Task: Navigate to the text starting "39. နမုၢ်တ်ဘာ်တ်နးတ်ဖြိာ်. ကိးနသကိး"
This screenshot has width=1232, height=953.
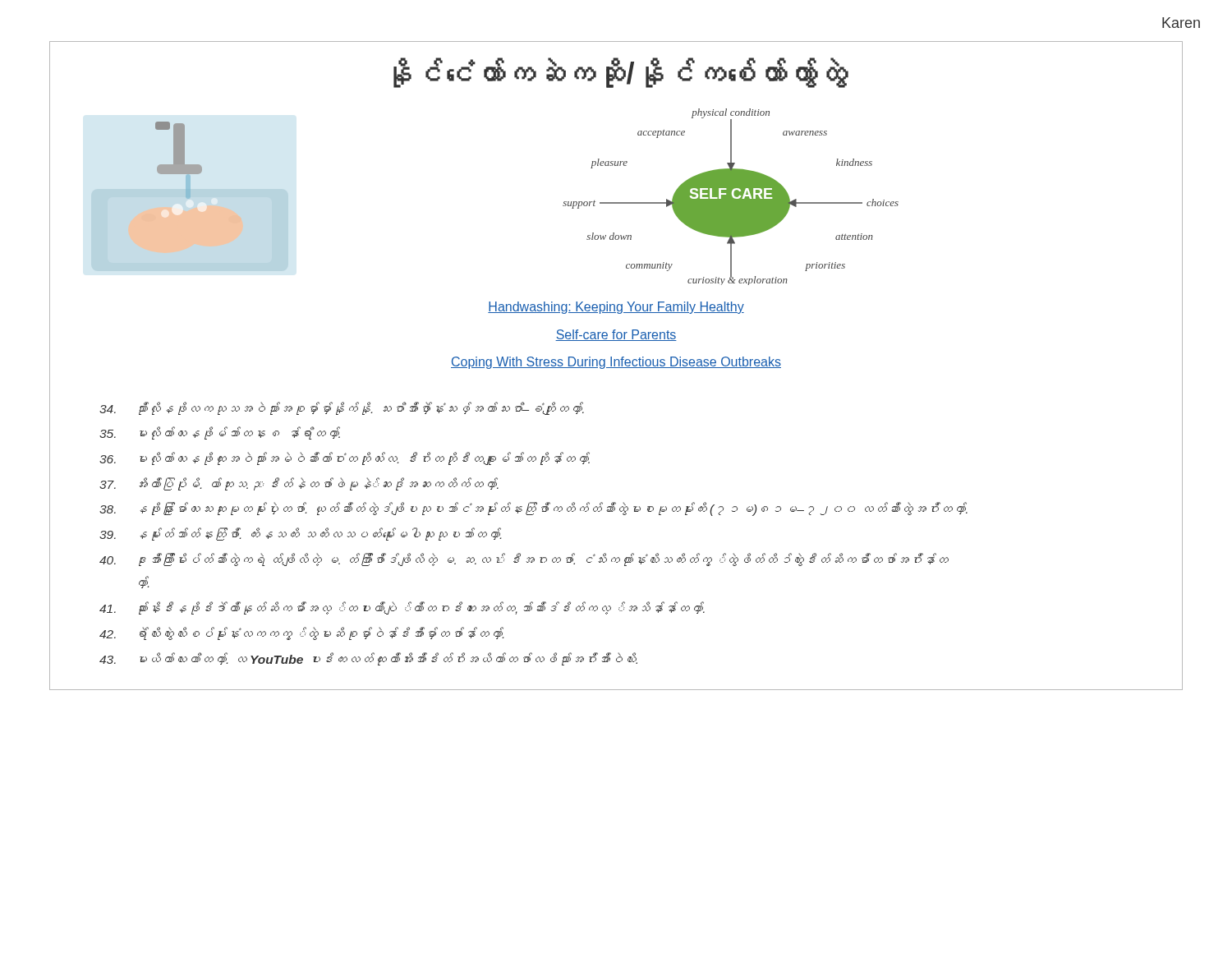Action: click(300, 534)
